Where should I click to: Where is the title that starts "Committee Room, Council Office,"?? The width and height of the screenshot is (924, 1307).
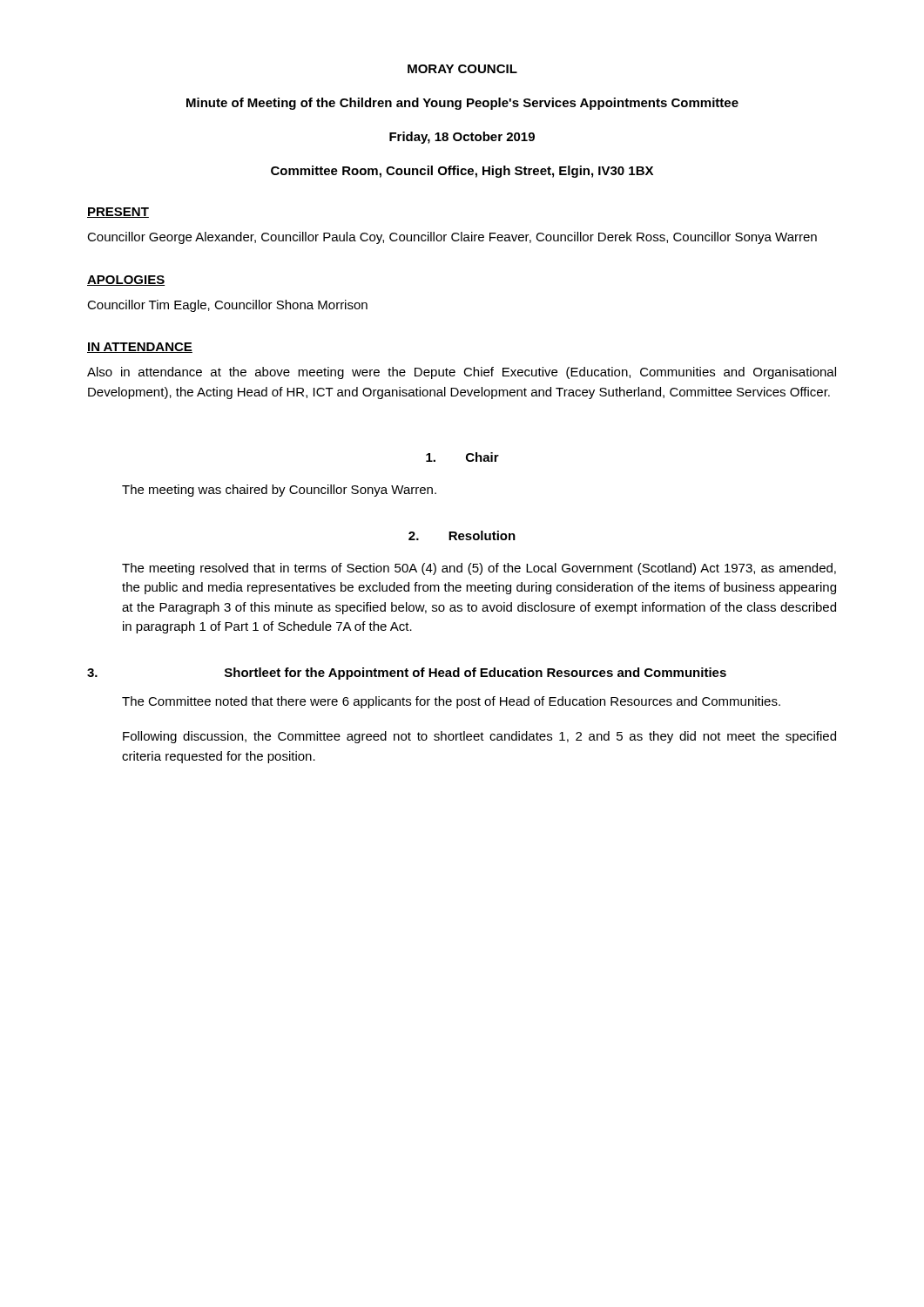tap(462, 170)
